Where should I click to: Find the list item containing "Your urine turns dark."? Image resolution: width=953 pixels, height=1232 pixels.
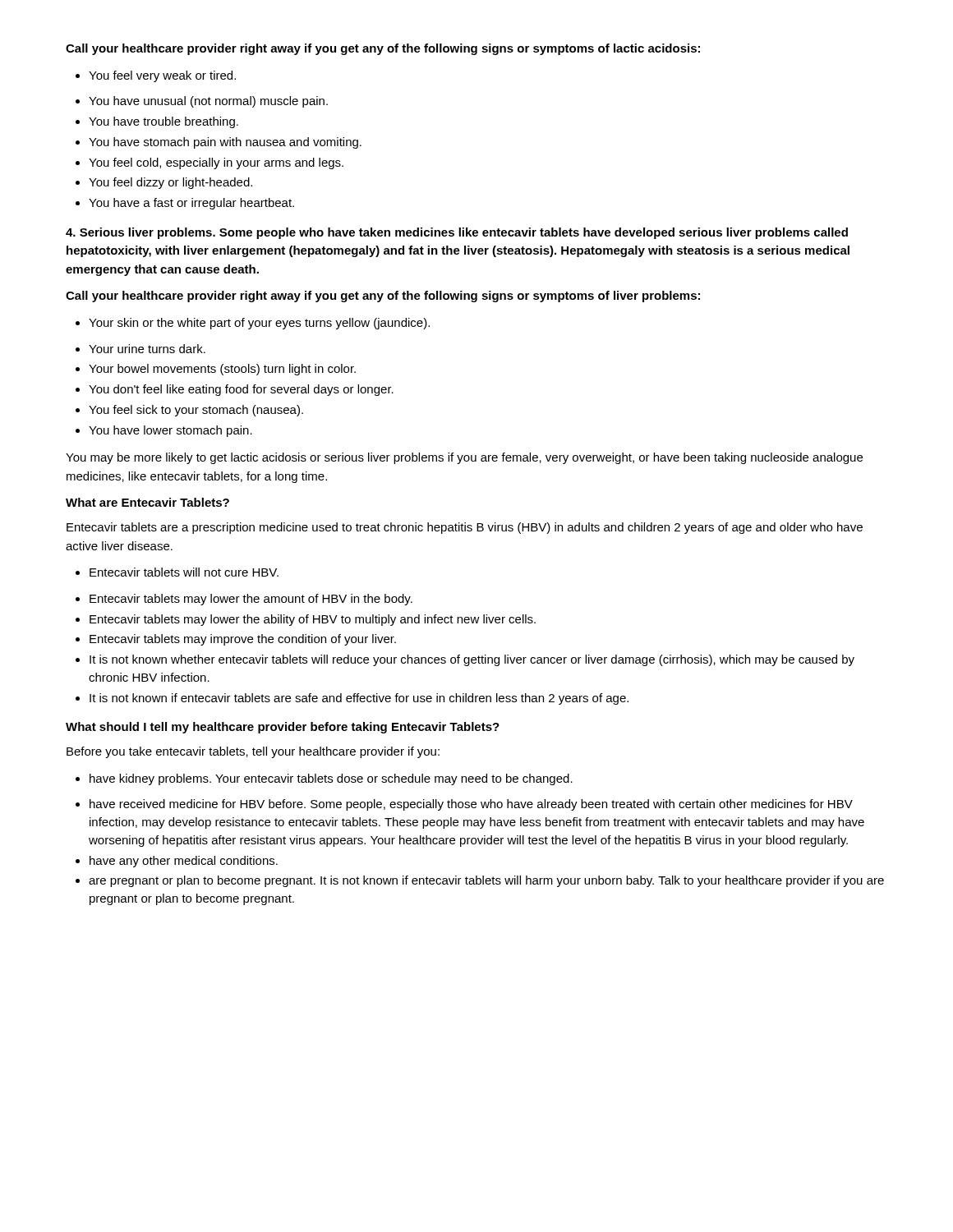140,349
